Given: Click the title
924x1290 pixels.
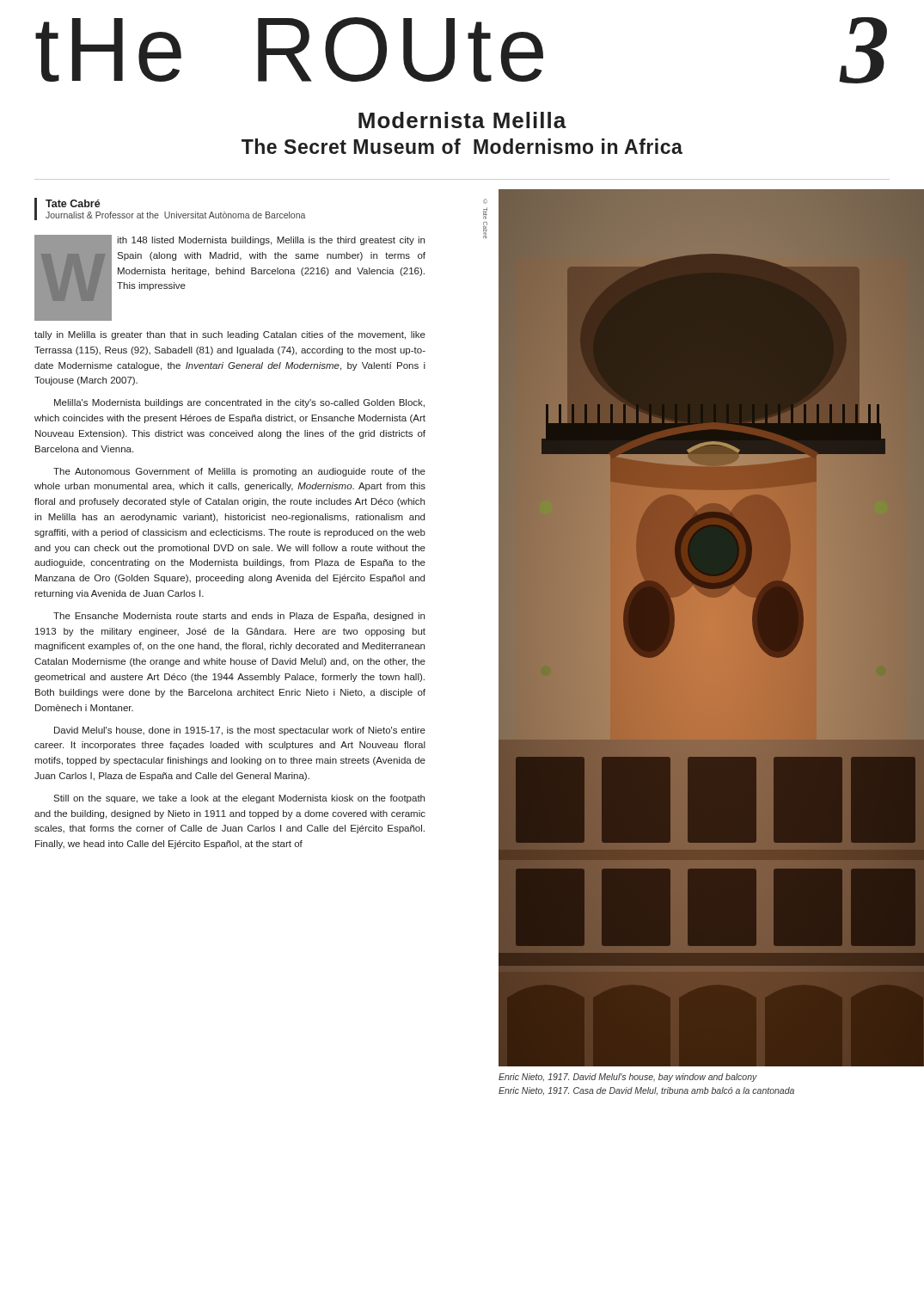Looking at the screenshot, I should (462, 52).
